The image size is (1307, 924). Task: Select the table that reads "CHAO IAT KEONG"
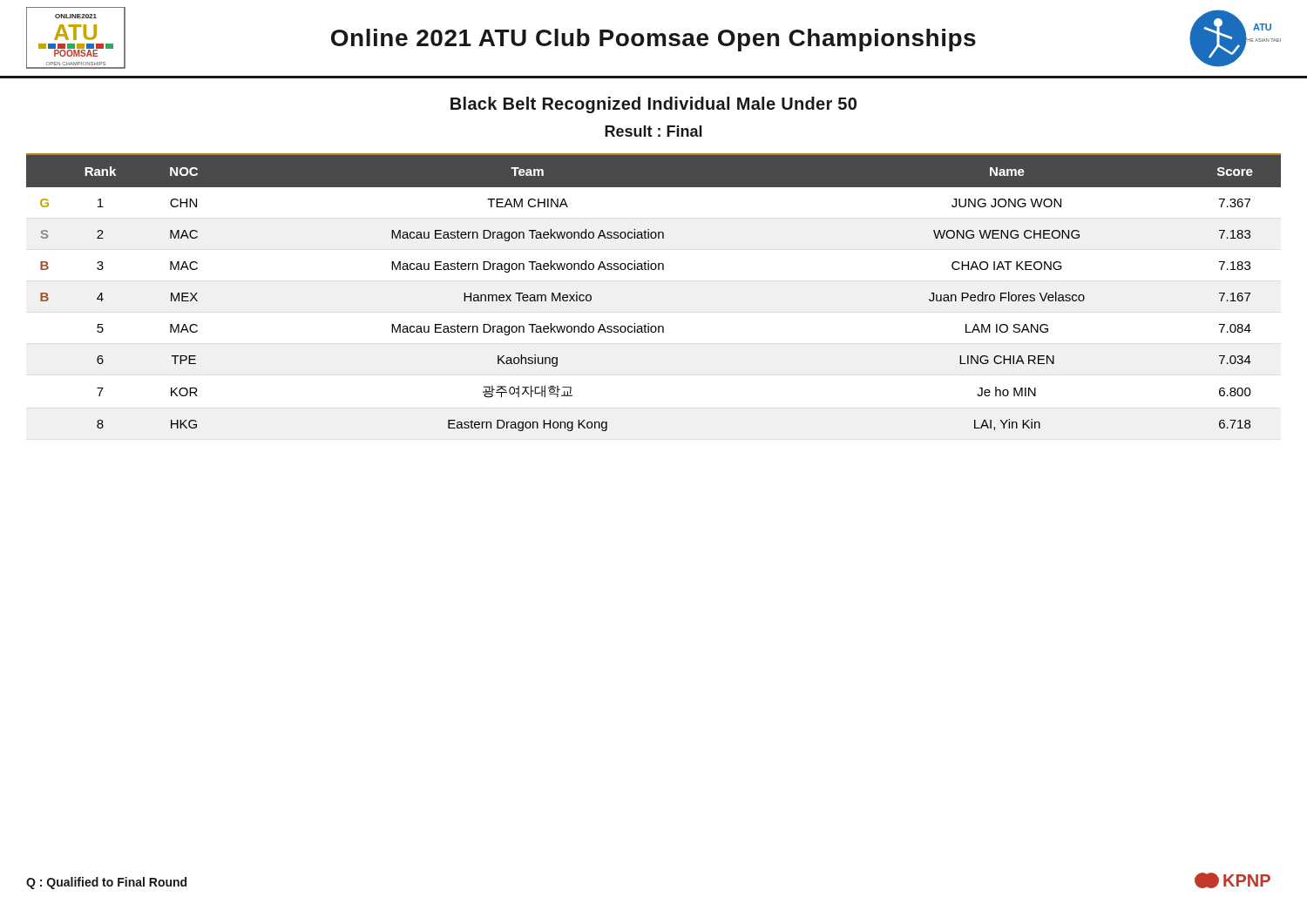(x=654, y=297)
